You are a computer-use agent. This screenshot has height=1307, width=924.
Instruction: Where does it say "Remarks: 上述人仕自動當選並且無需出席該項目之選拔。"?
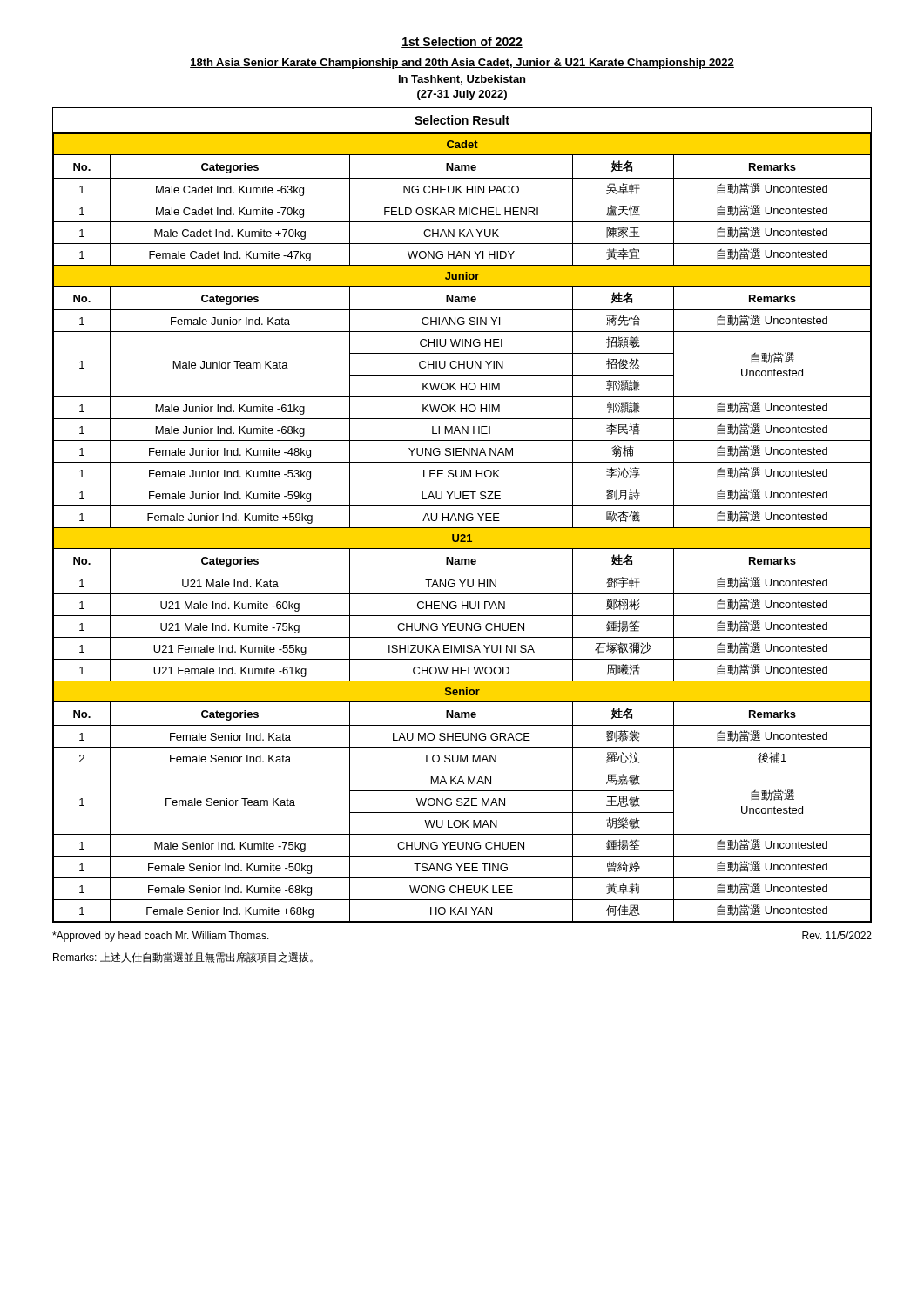186,958
